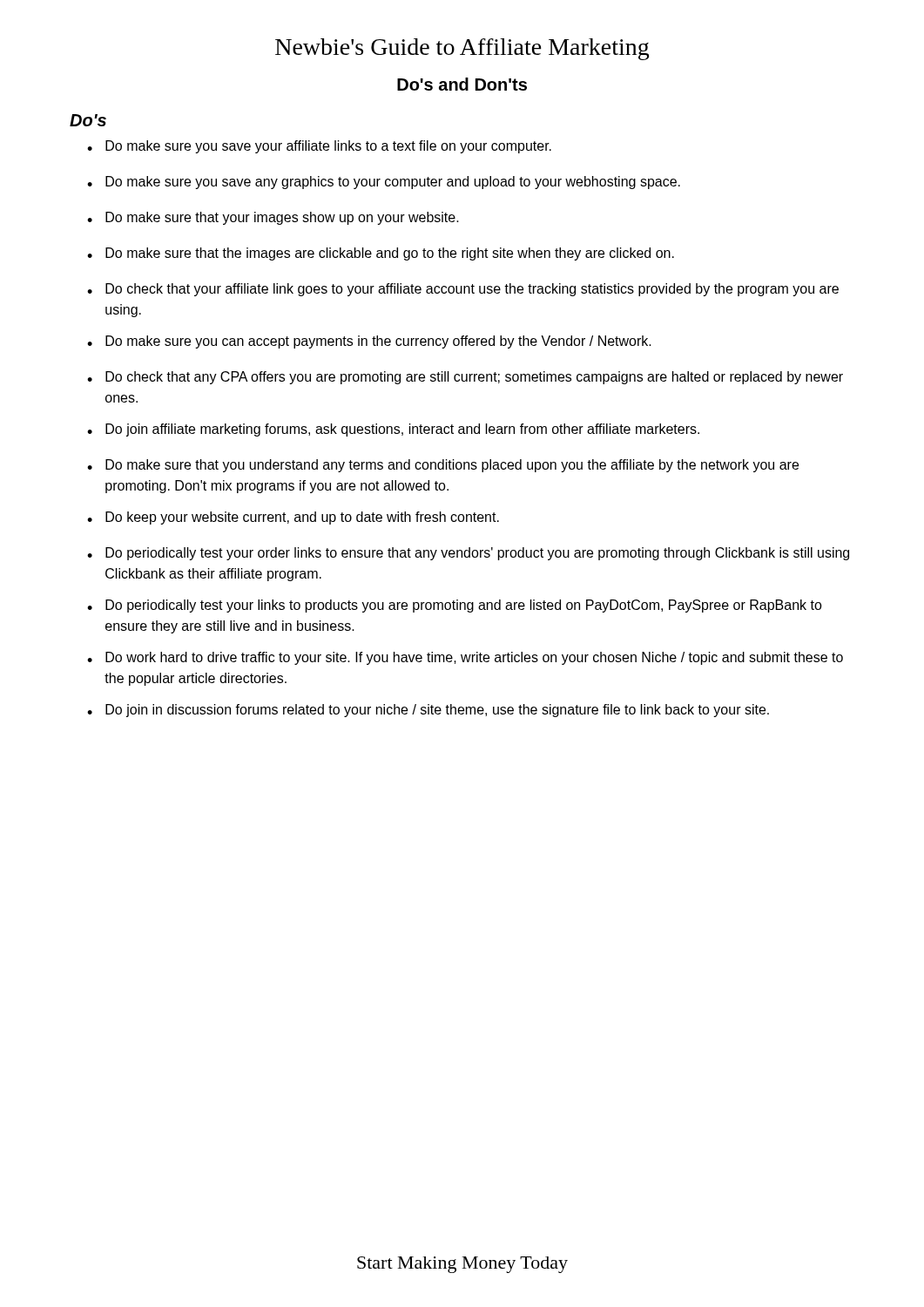924x1307 pixels.
Task: Click on the element starting "• Do work hard to"
Action: tap(471, 668)
